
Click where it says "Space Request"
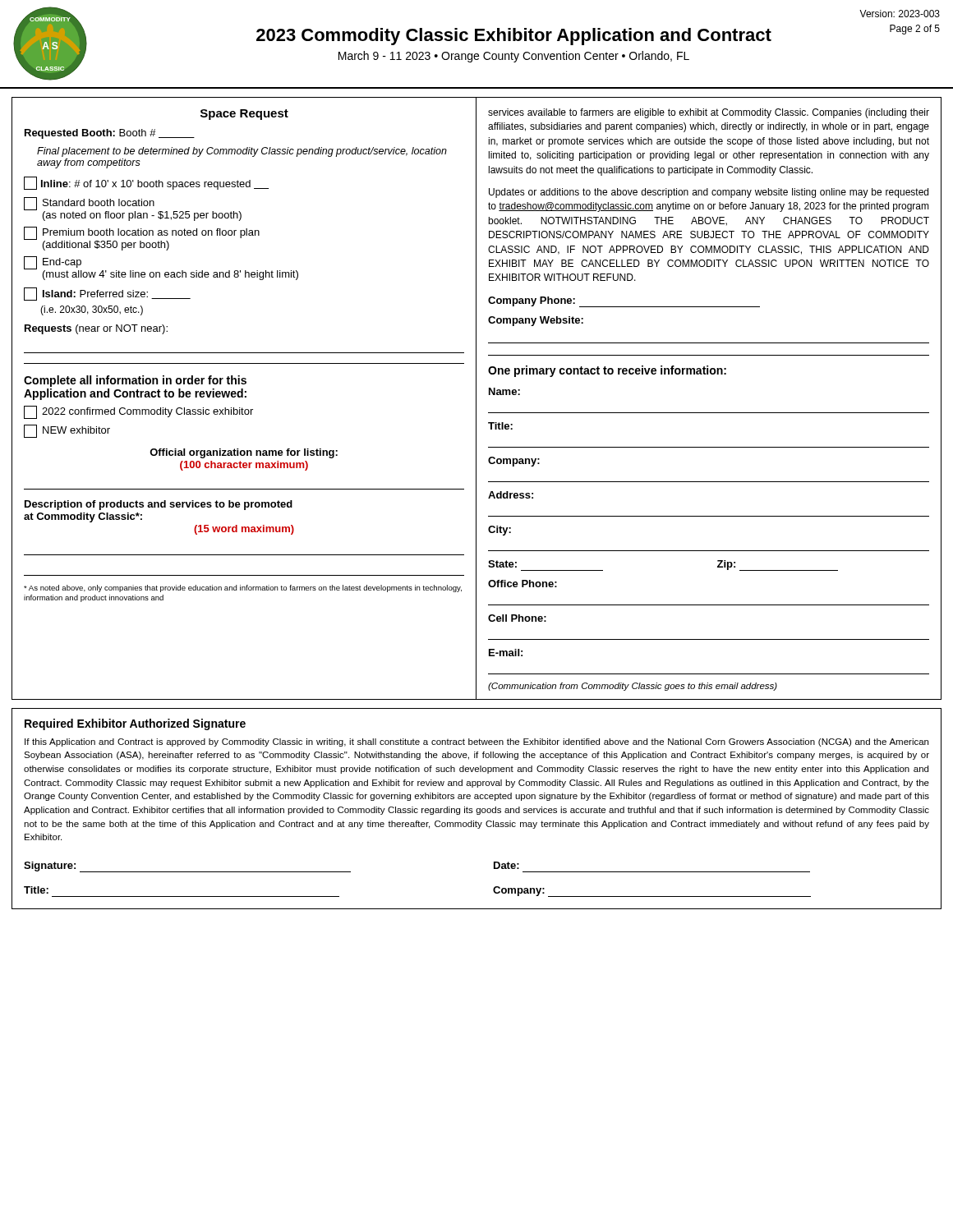click(x=244, y=113)
